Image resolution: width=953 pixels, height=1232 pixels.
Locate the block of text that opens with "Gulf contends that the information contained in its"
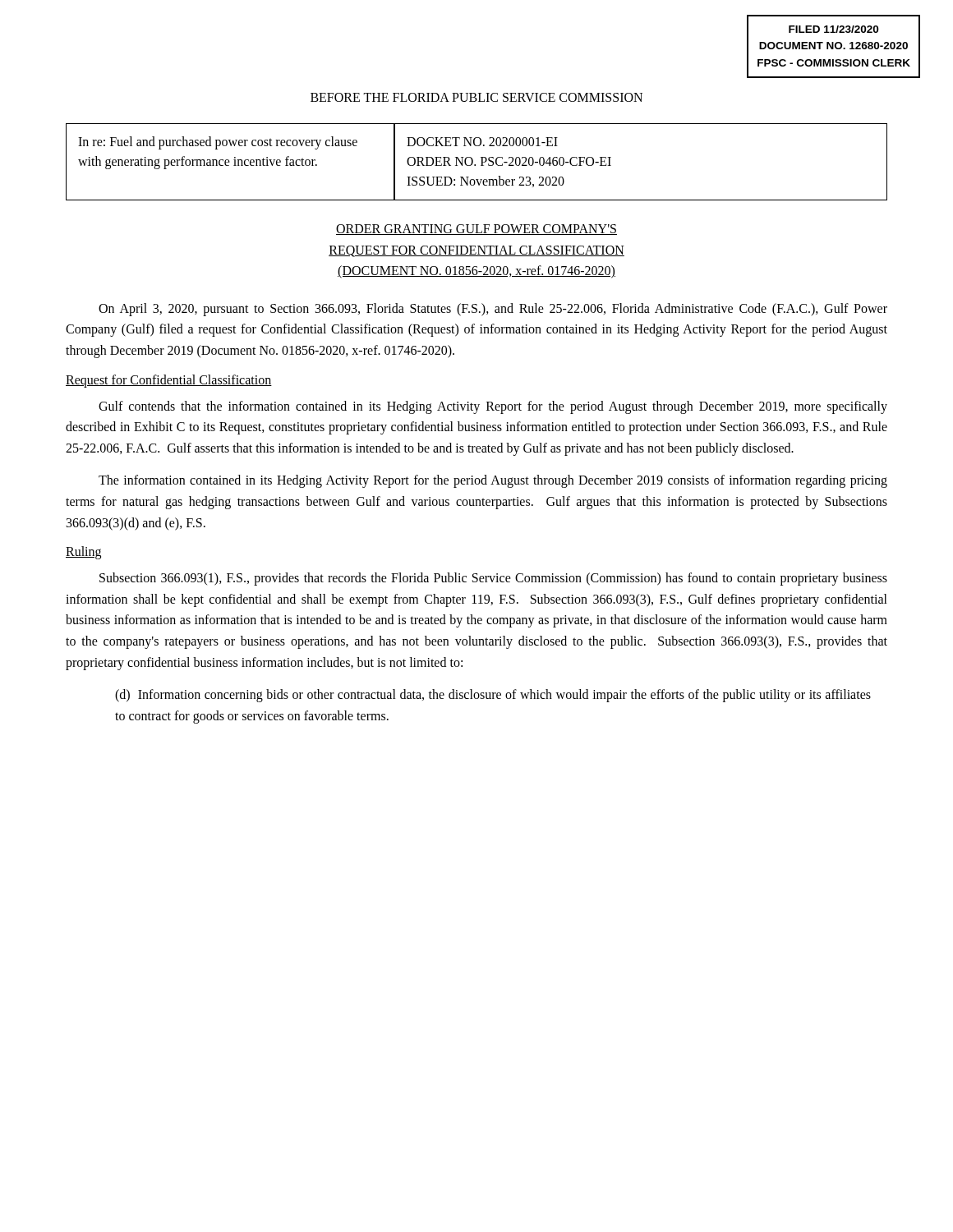coord(476,427)
